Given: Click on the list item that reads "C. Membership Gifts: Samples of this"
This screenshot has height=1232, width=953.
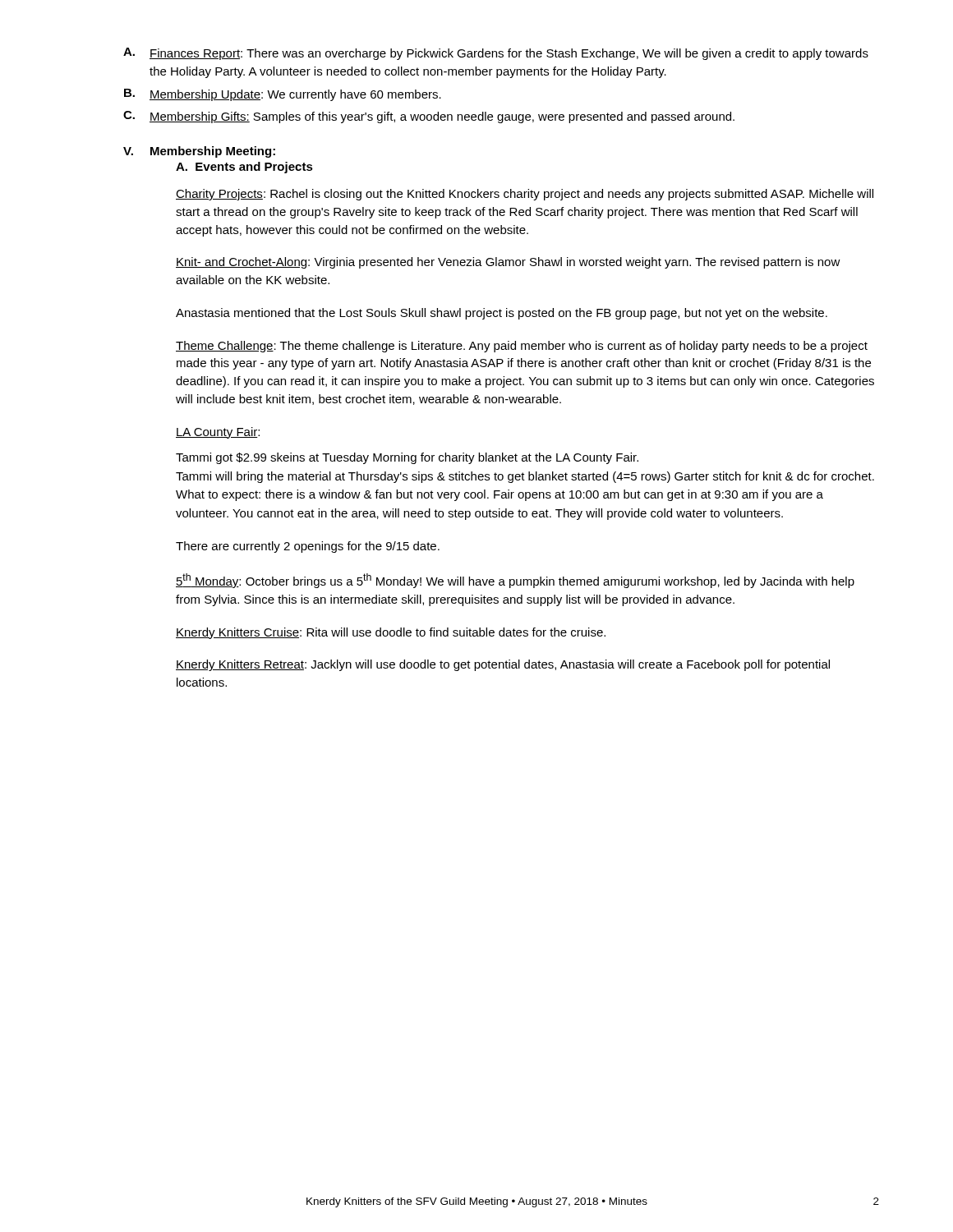Looking at the screenshot, I should click(501, 117).
